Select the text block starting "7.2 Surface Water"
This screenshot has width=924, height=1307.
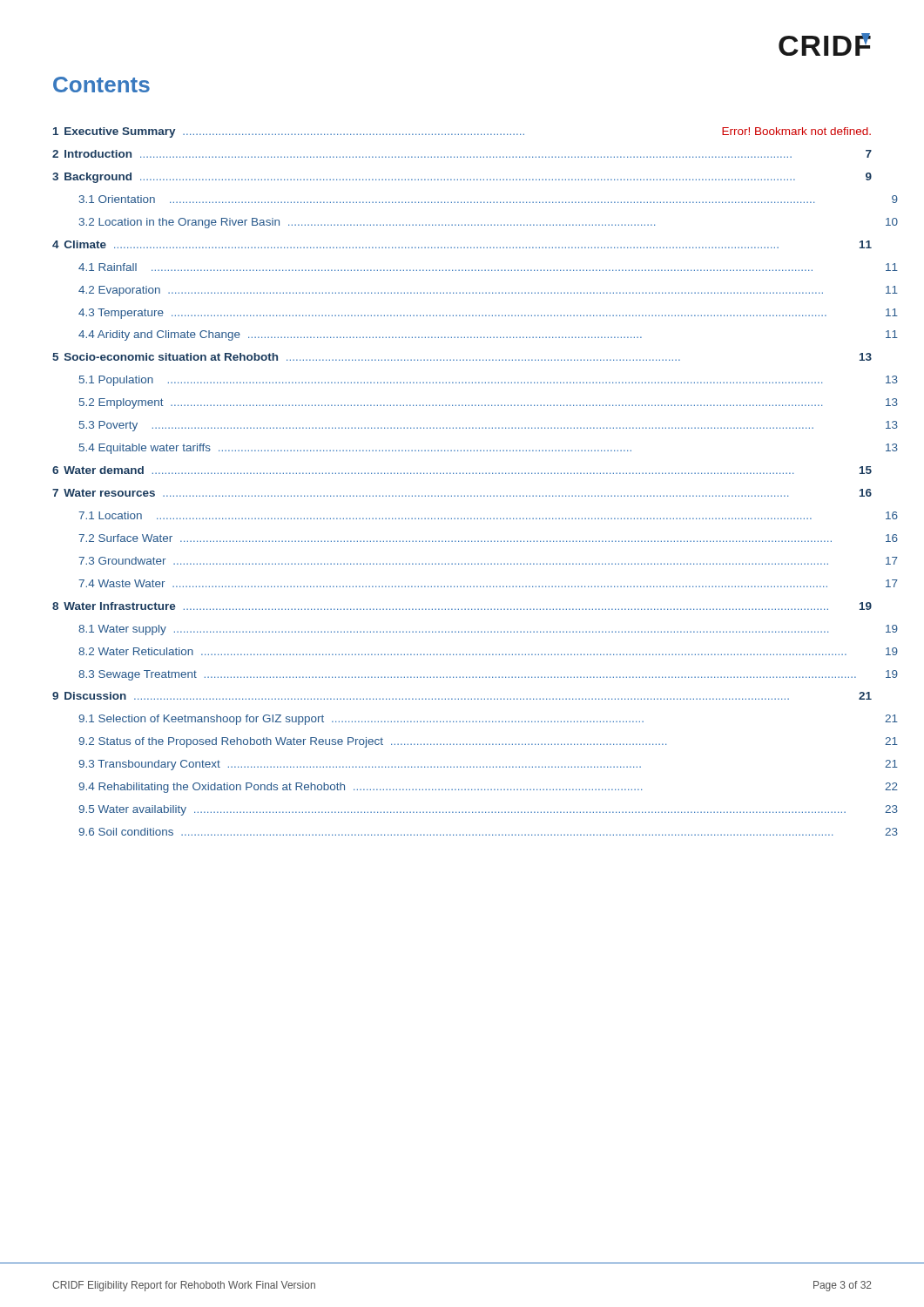[x=488, y=539]
